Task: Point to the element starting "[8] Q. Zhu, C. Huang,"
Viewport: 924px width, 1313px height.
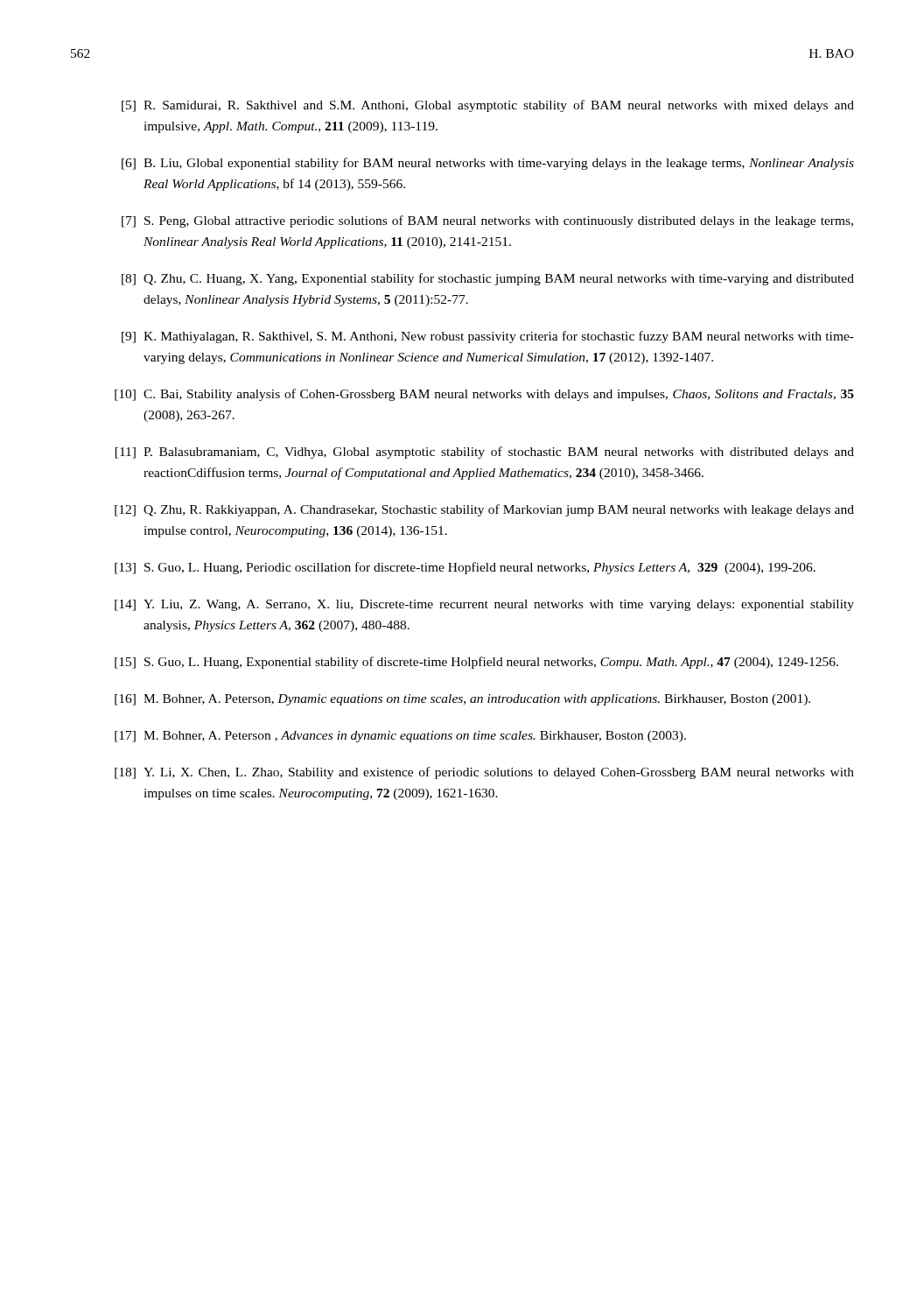Action: [475, 289]
